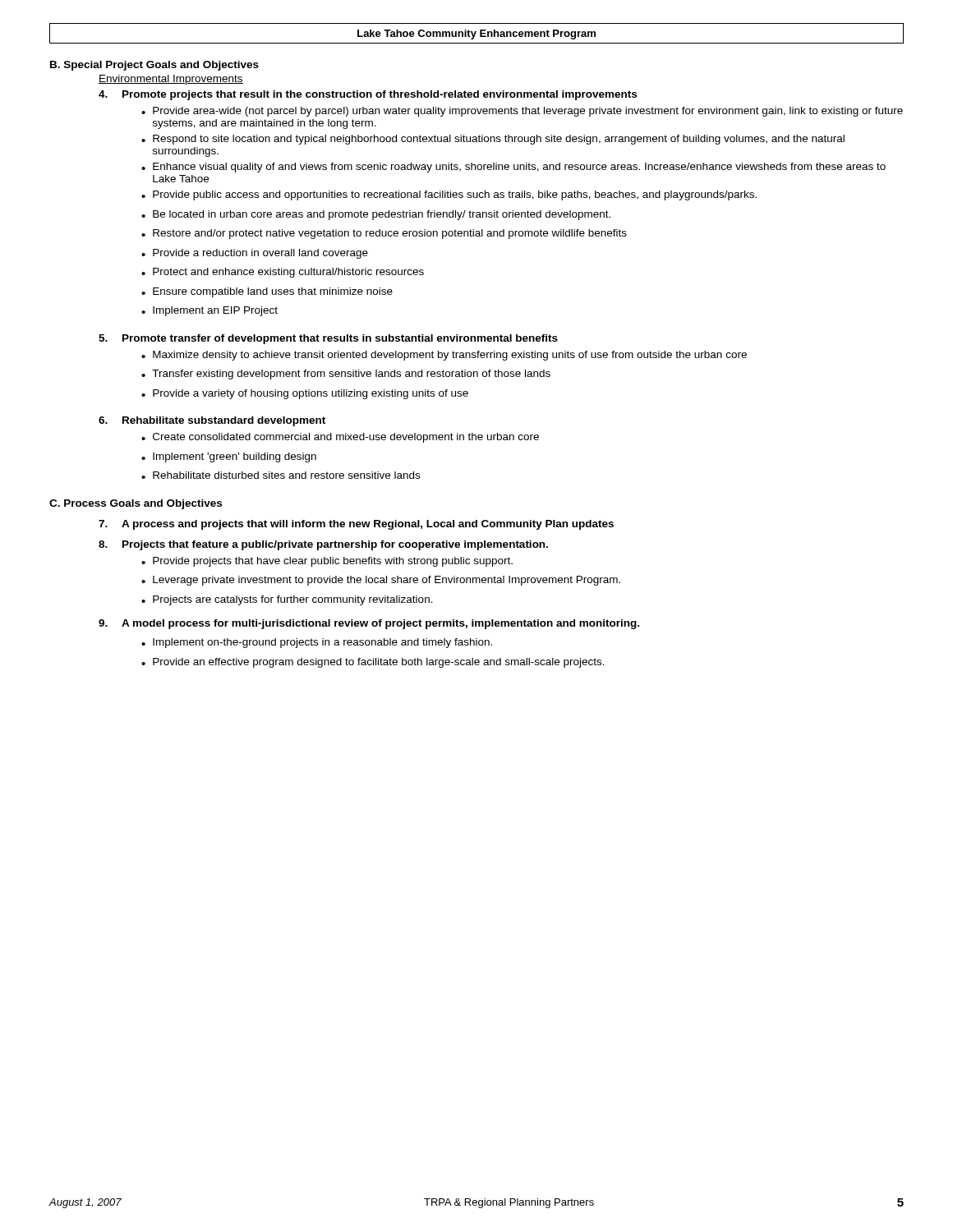
Task: Point to the block beginning "Restore and/or protect native vegetation to"
Action: coord(390,233)
